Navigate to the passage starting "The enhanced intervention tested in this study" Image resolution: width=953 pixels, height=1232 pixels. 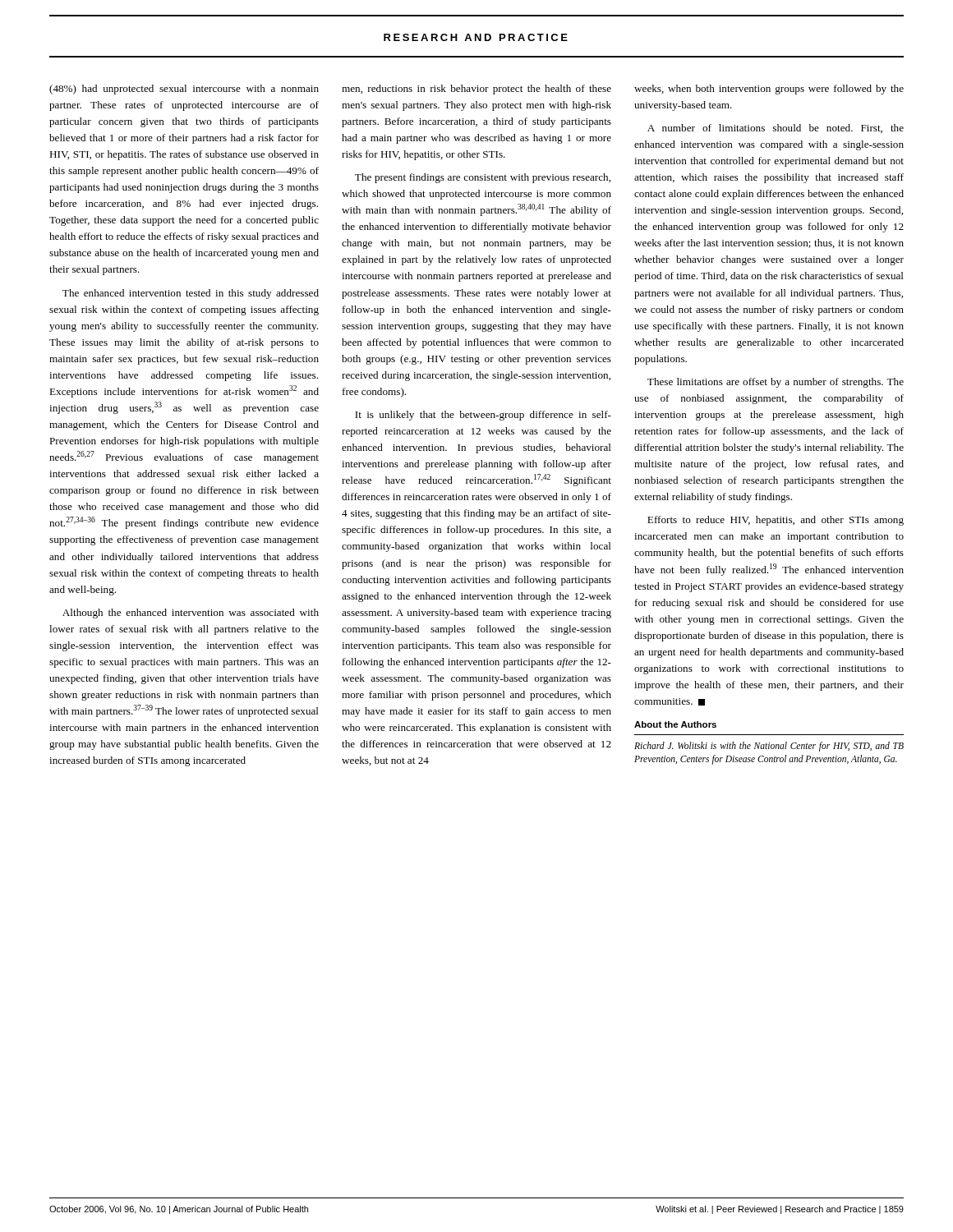click(x=184, y=441)
